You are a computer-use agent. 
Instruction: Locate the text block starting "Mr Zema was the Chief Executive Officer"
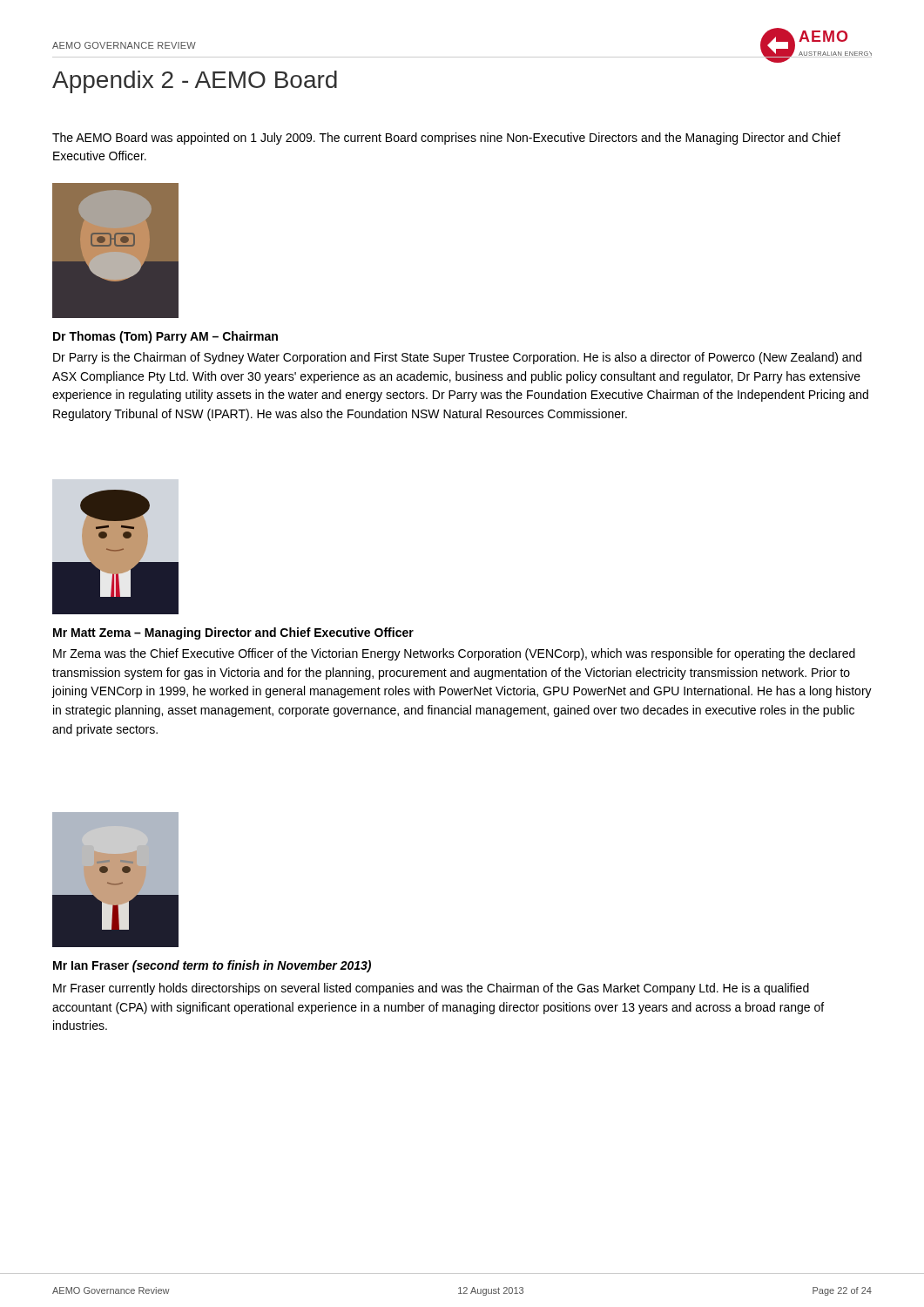pos(462,692)
